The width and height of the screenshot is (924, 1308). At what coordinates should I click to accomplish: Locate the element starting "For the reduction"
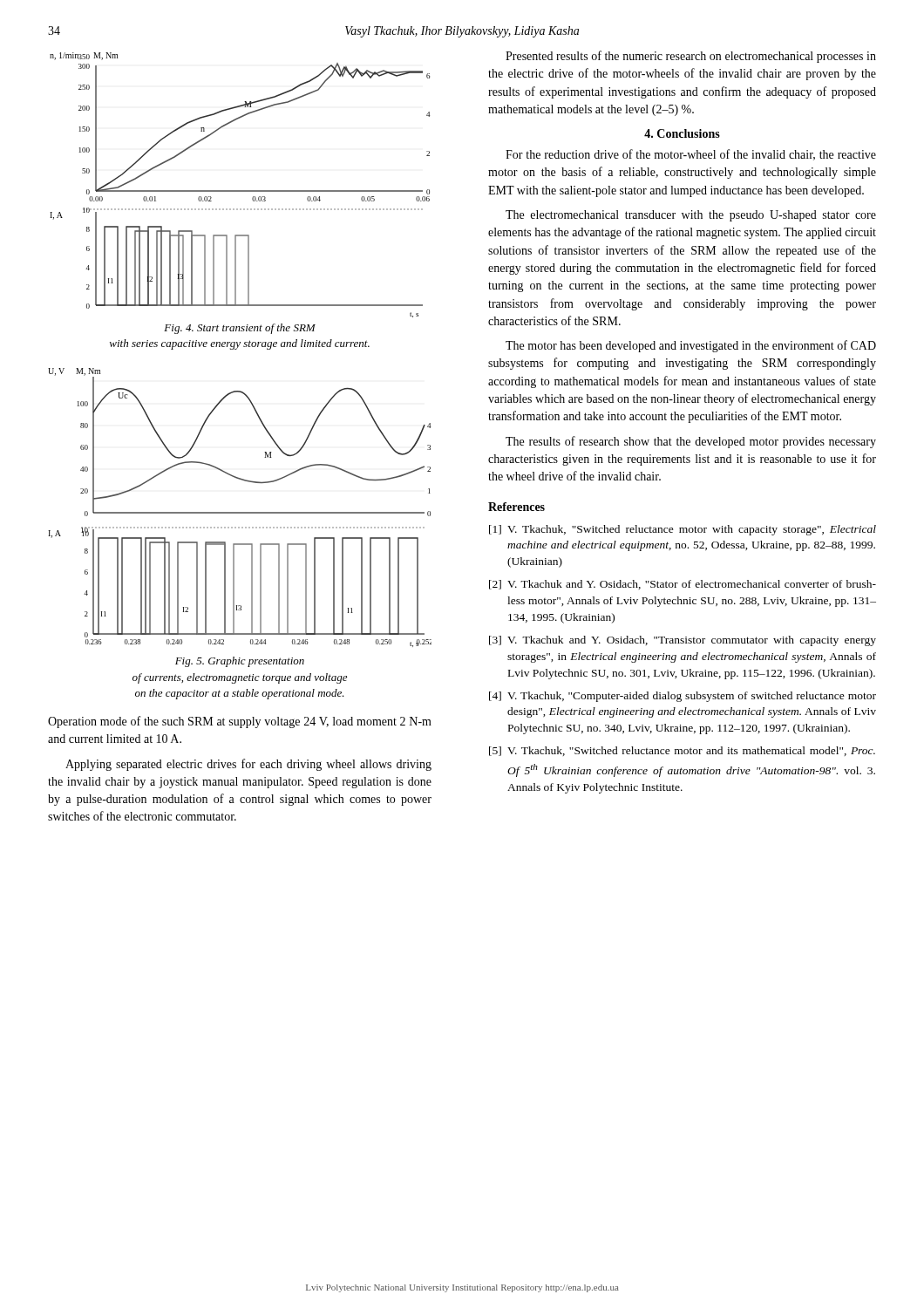click(x=682, y=173)
